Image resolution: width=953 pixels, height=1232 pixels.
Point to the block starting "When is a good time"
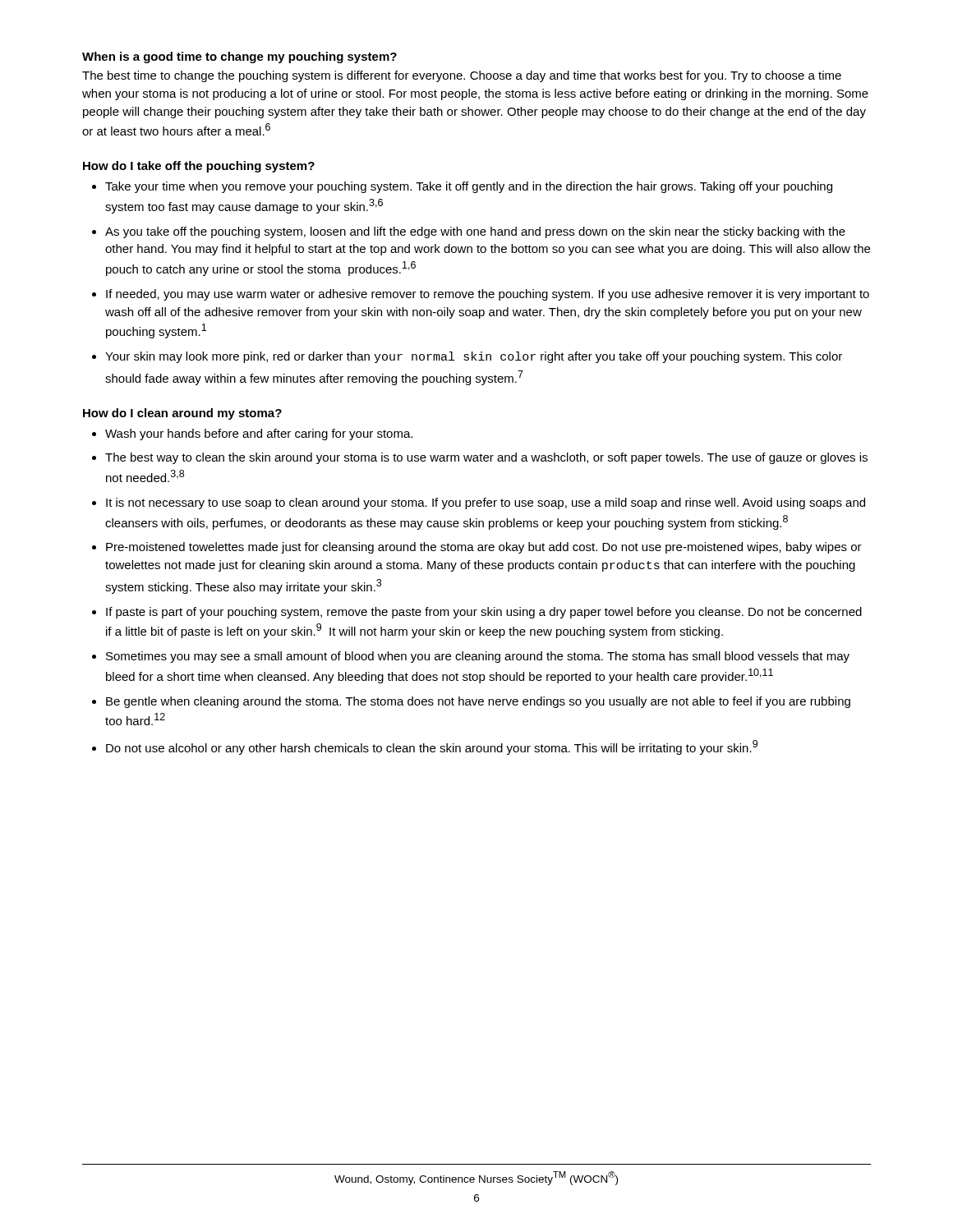[x=240, y=56]
